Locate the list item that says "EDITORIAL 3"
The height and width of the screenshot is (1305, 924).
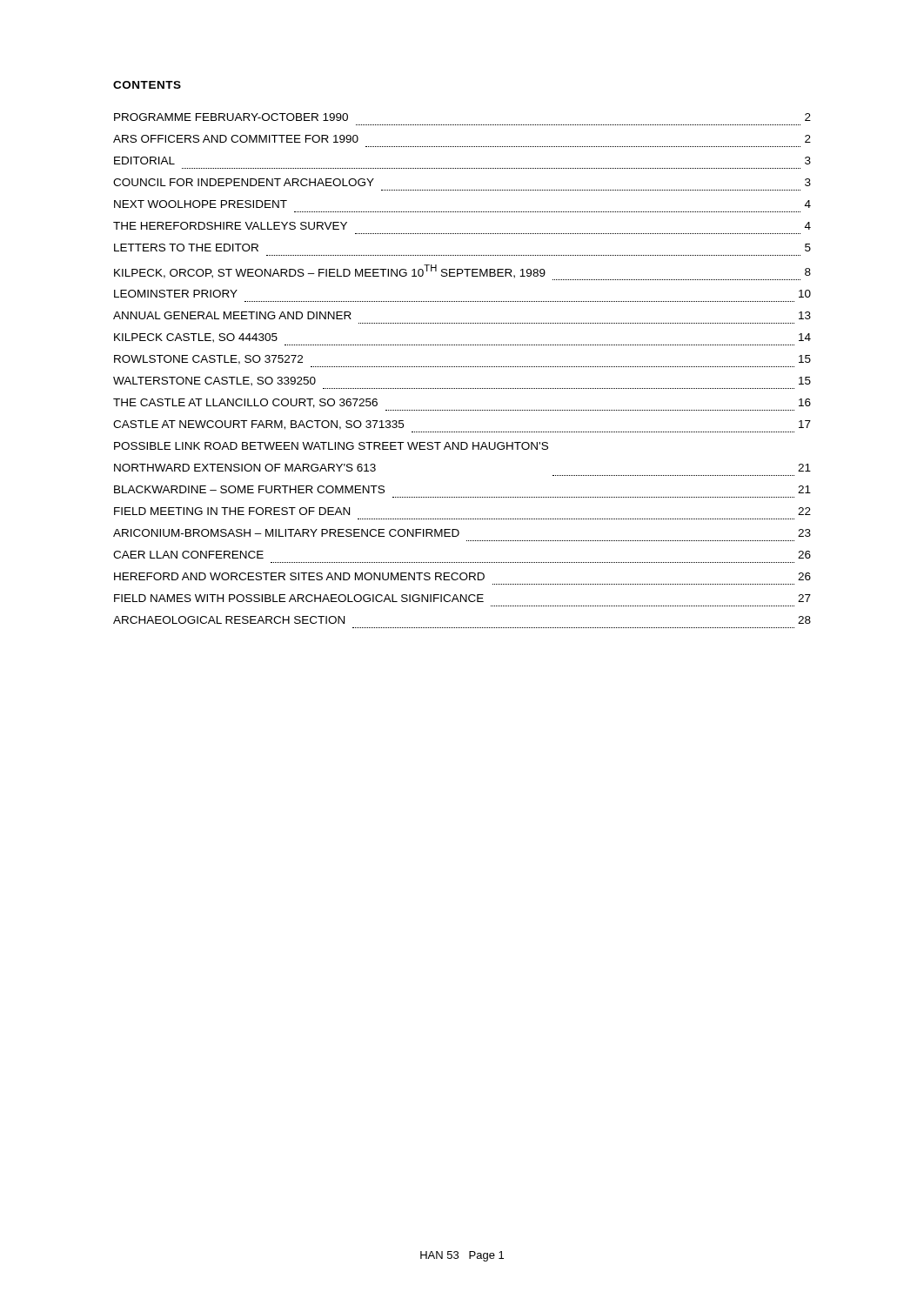point(462,161)
